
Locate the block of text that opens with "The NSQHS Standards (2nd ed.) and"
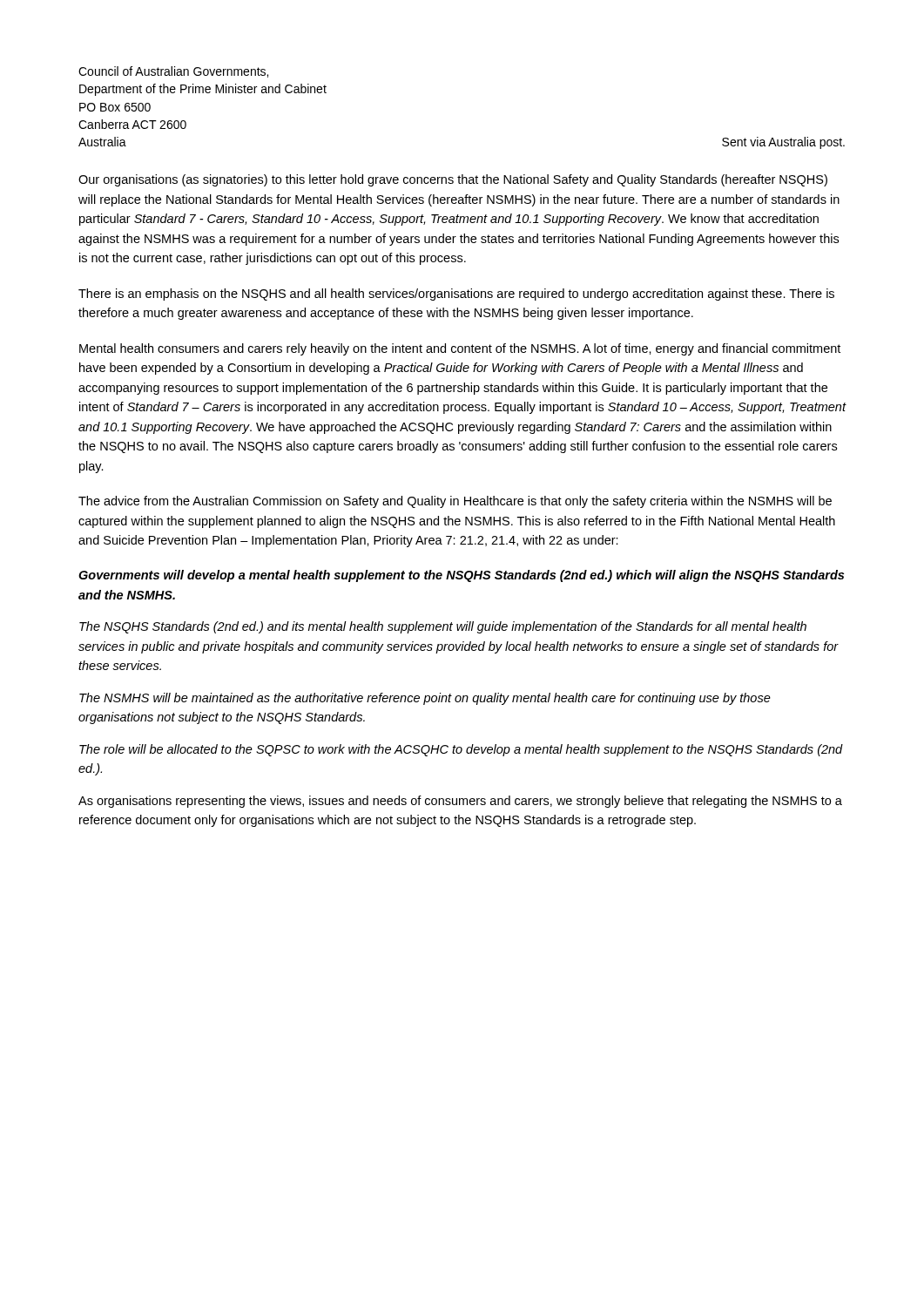(x=458, y=646)
